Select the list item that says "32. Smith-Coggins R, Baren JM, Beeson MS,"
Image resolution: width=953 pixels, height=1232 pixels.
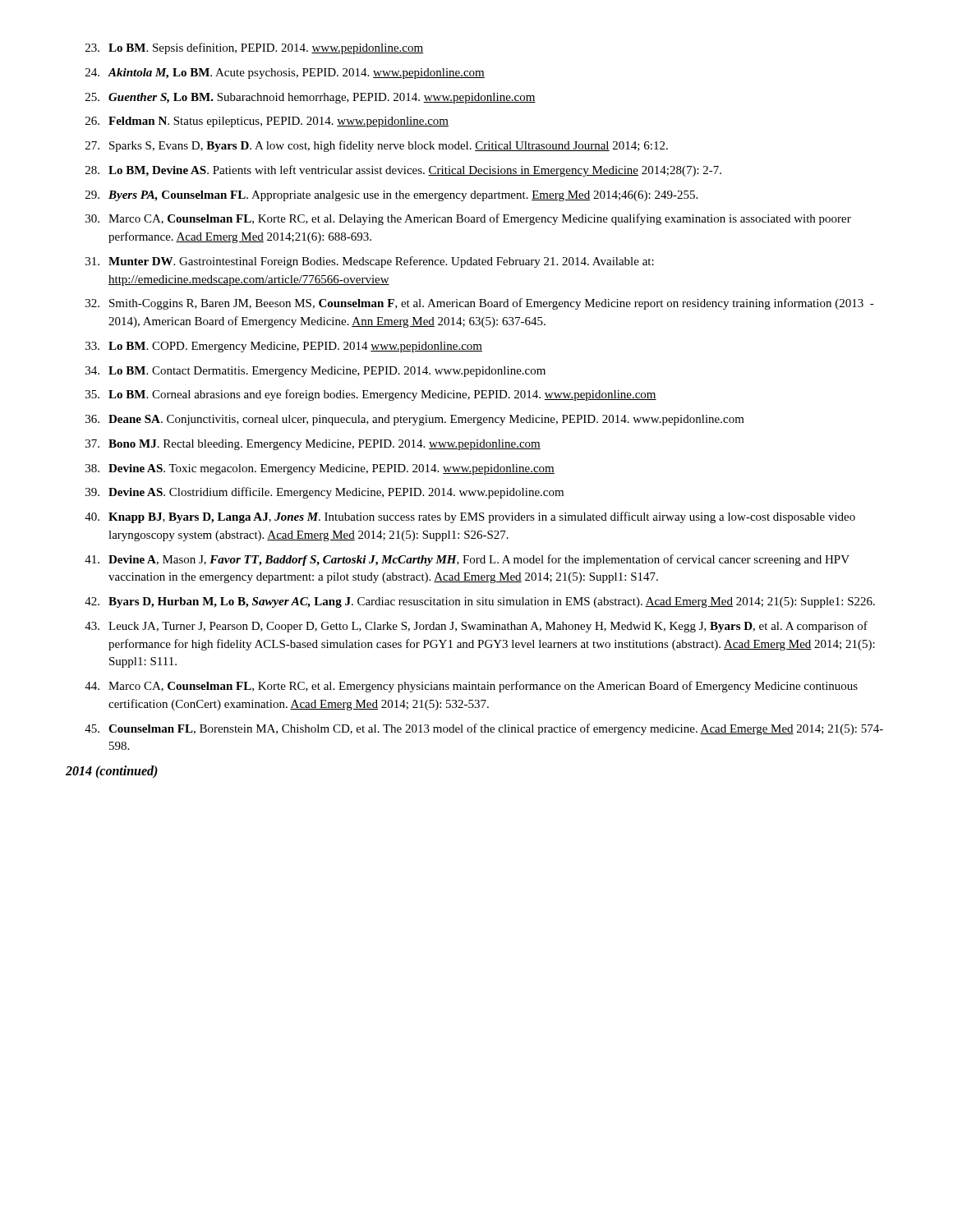476,313
